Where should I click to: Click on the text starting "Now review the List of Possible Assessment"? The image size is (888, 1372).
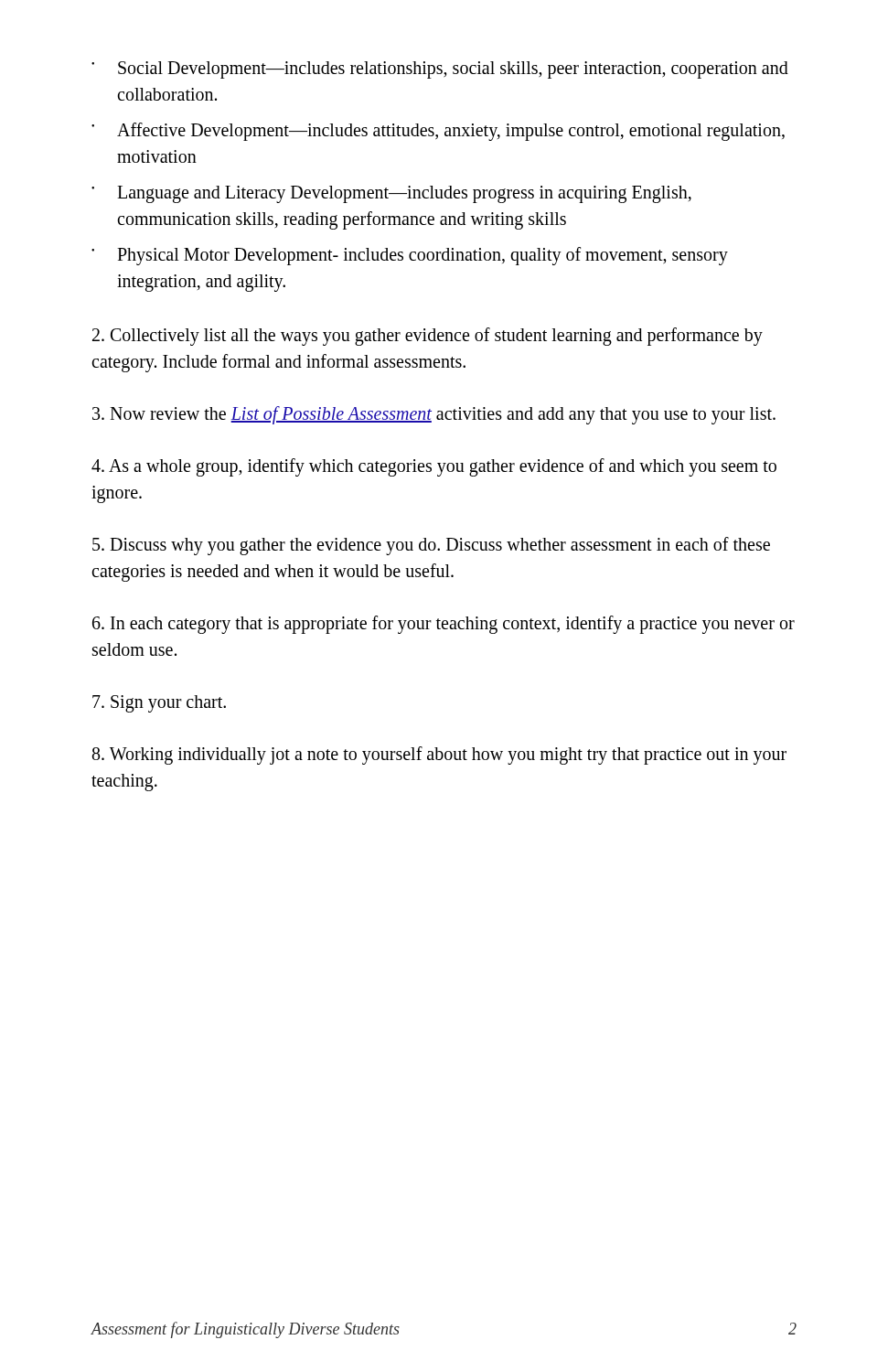click(434, 413)
